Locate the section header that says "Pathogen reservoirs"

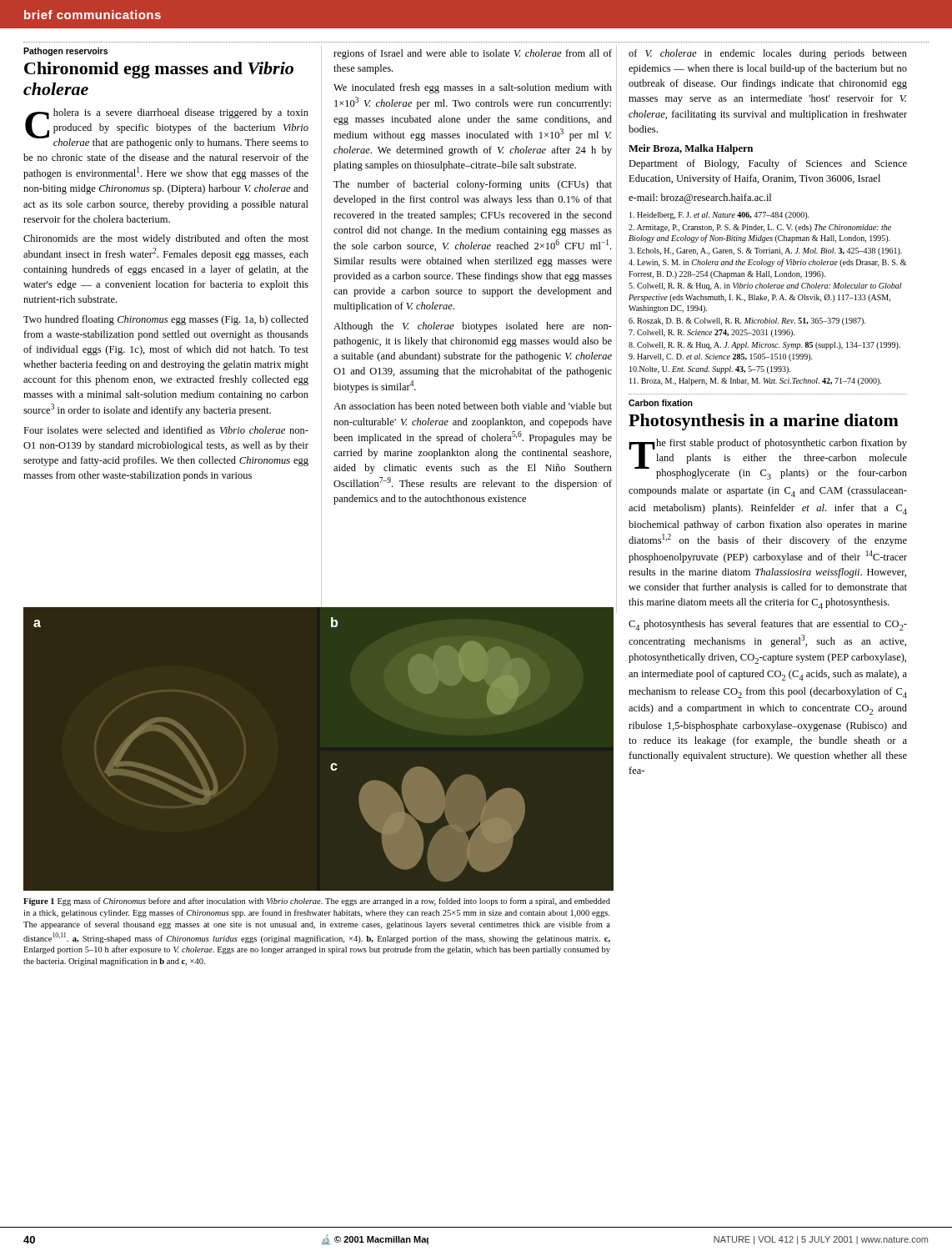click(x=66, y=51)
